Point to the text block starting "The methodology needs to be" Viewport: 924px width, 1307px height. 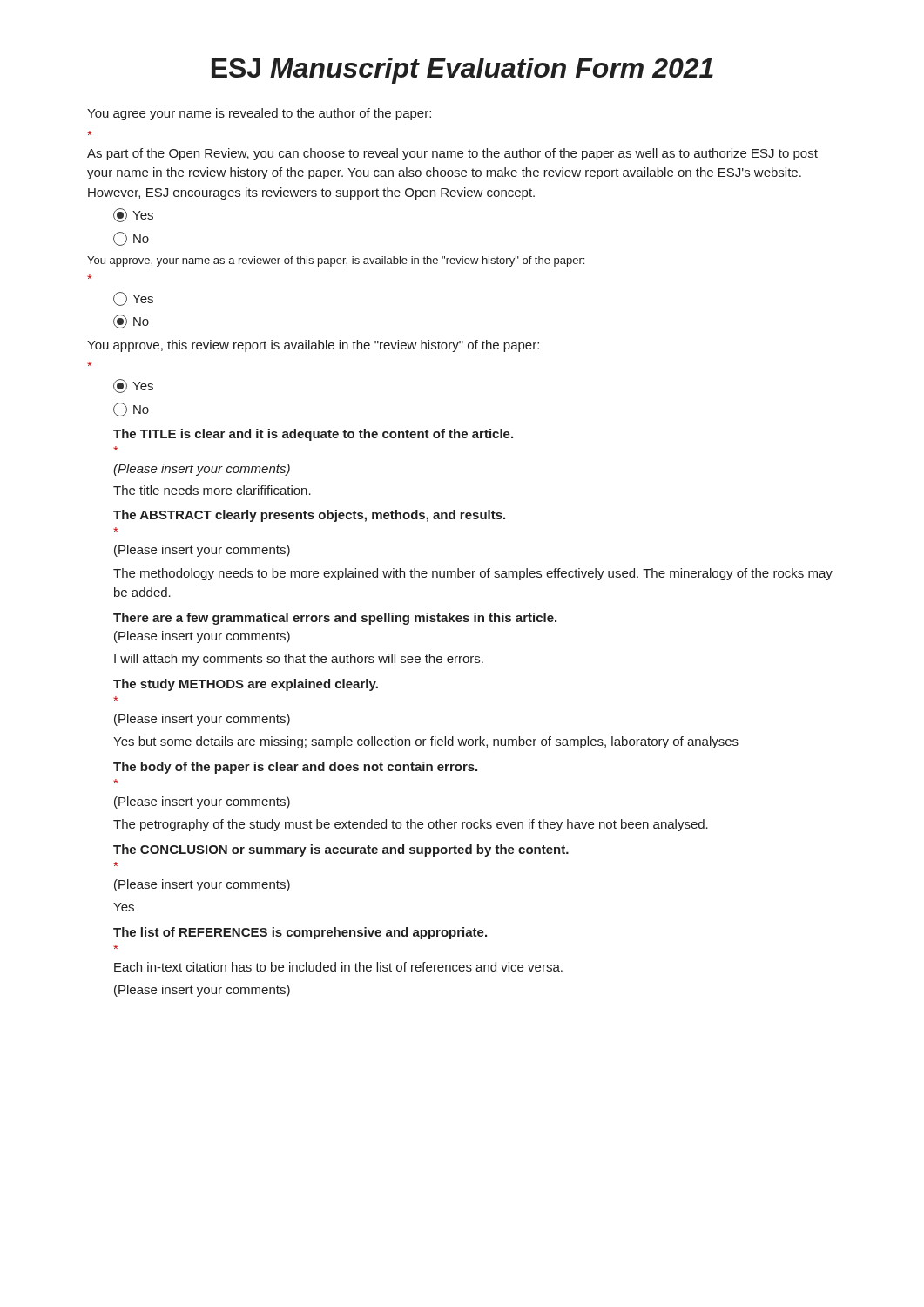(473, 582)
